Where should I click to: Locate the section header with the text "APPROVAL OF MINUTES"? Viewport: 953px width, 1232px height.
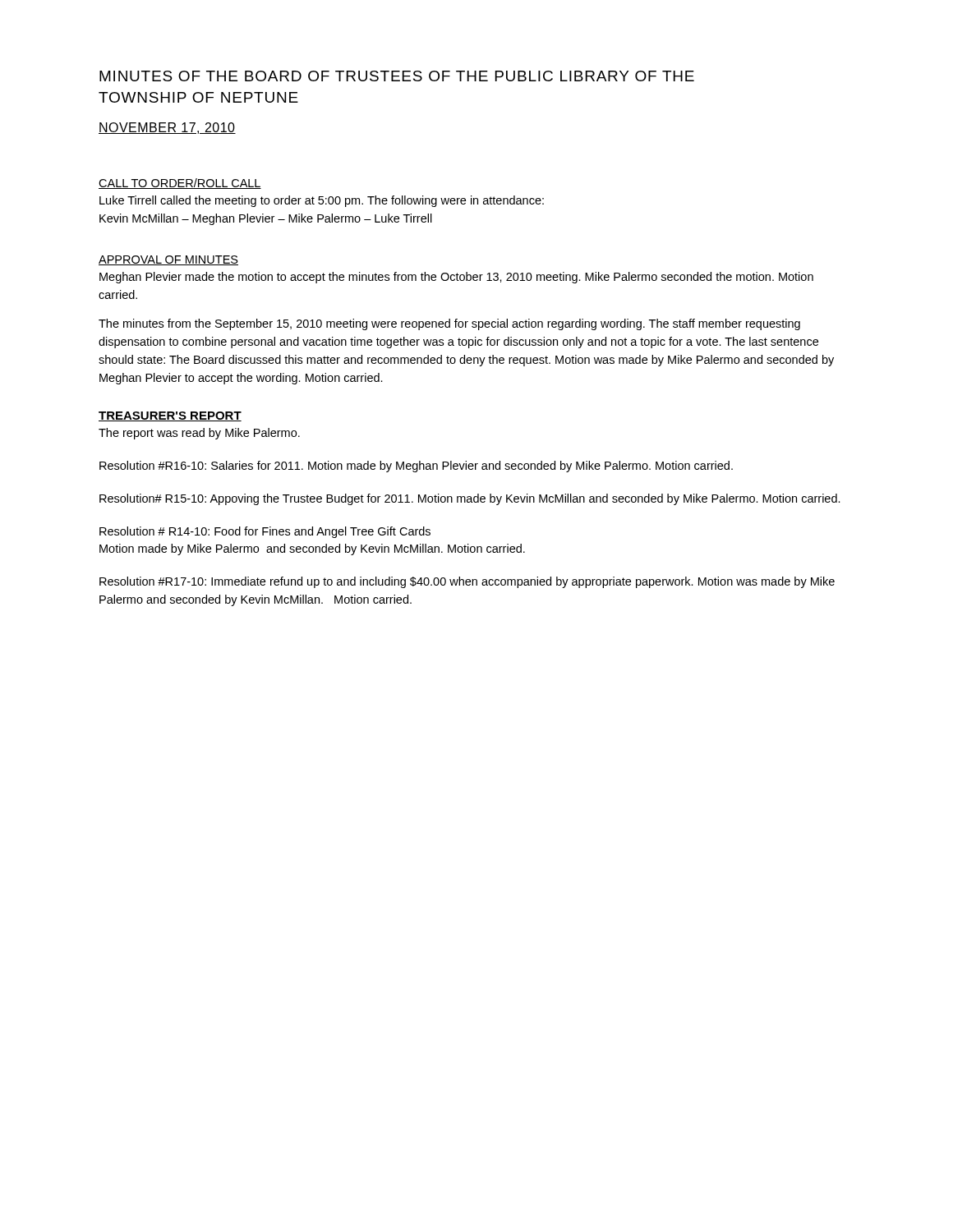(168, 259)
